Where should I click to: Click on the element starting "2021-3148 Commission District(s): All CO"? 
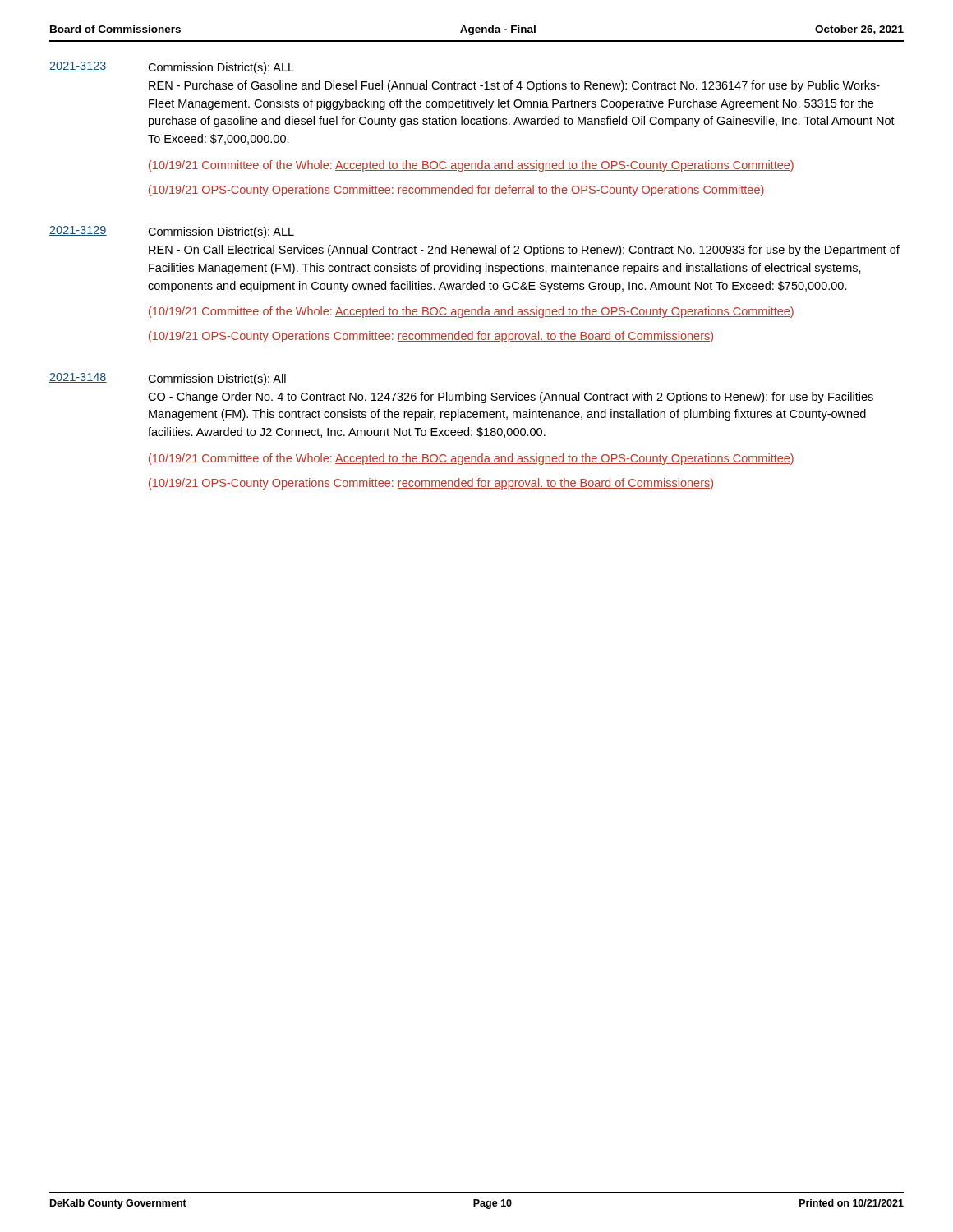click(476, 434)
